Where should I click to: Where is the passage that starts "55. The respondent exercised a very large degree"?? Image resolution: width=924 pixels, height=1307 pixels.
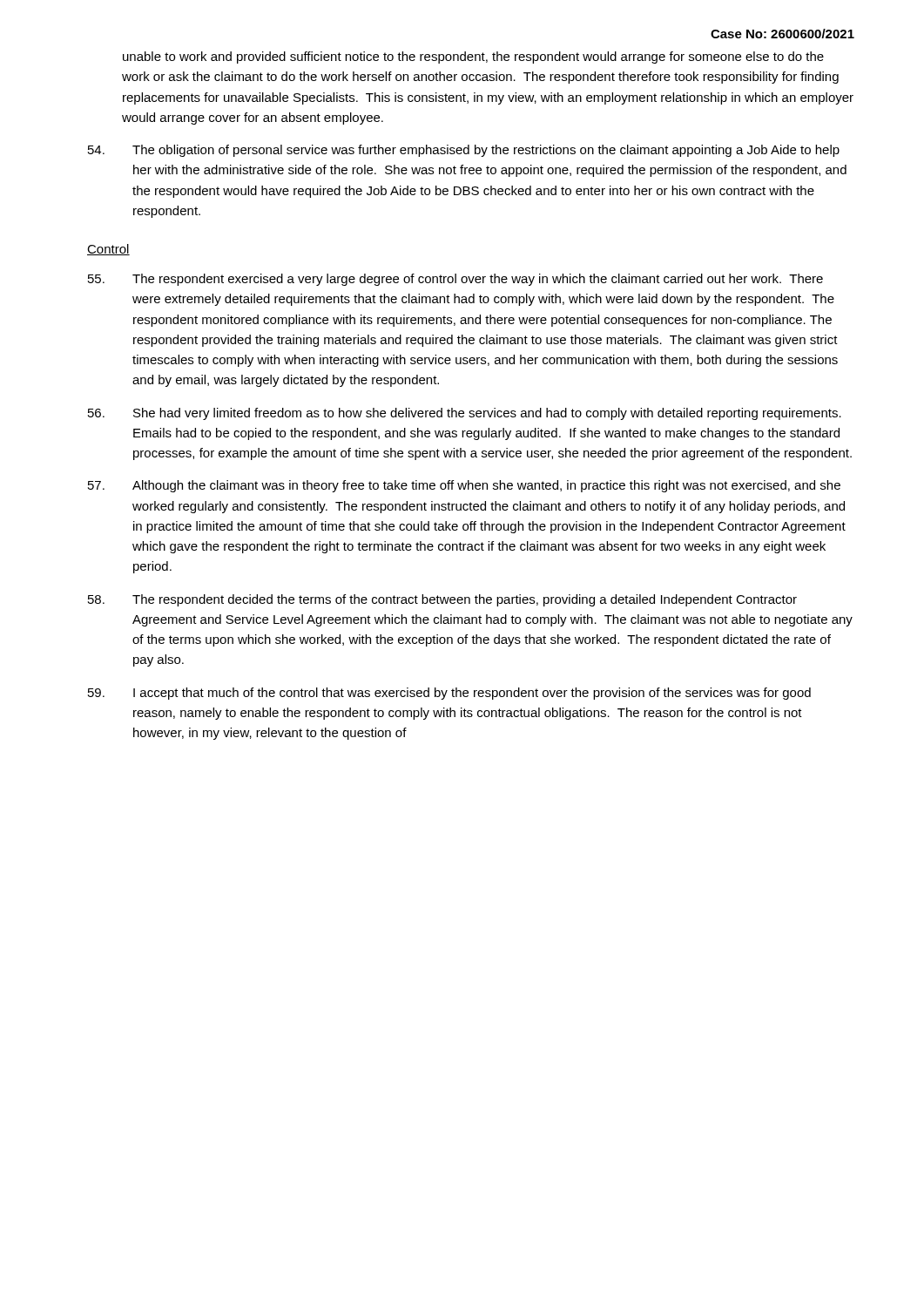[x=471, y=329]
